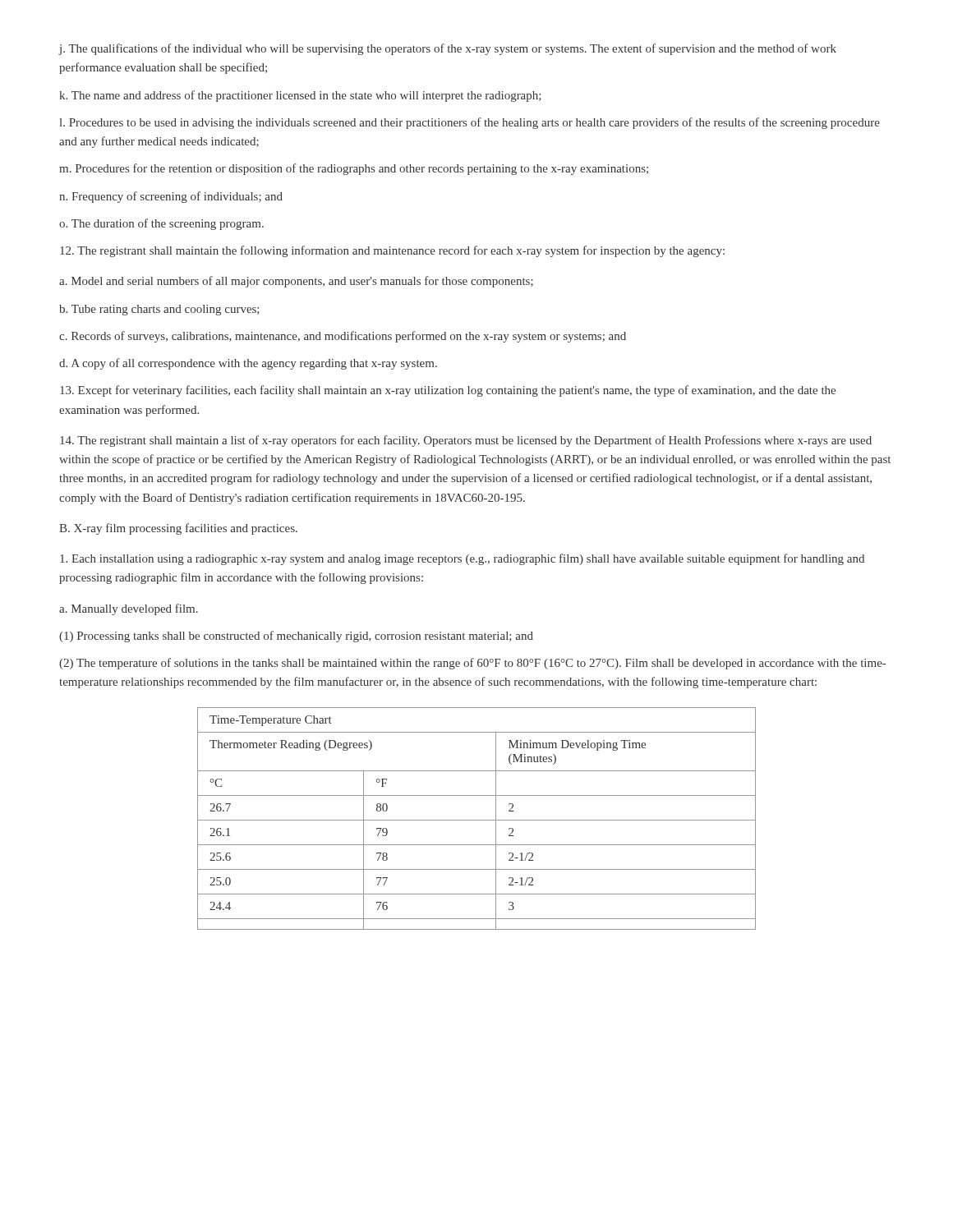Navigate to the text block starting "(1) Processing tanks shall be constructed"

pos(296,636)
